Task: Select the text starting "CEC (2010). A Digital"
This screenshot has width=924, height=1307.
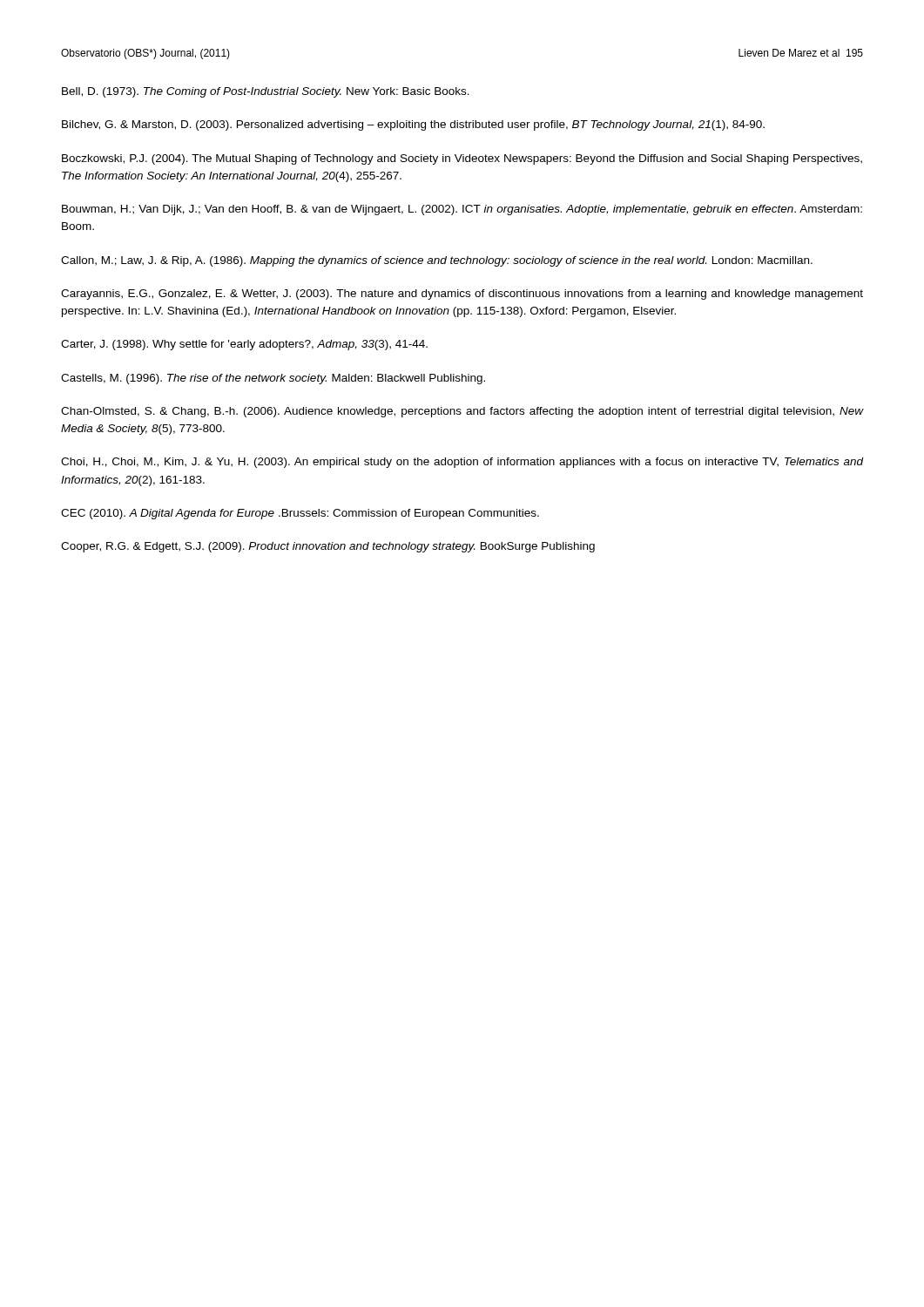Action: pos(300,513)
